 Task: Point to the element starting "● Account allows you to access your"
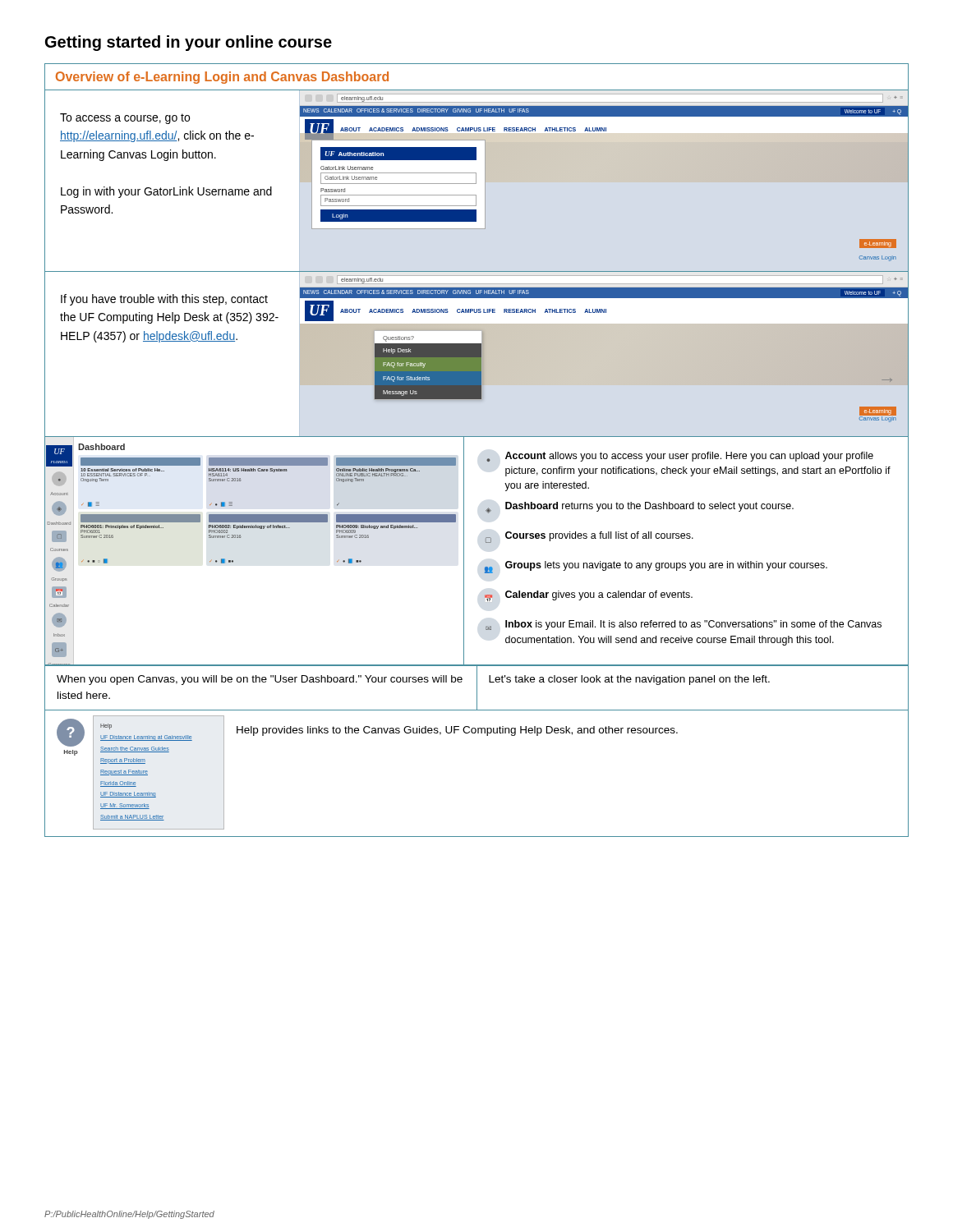tap(686, 548)
